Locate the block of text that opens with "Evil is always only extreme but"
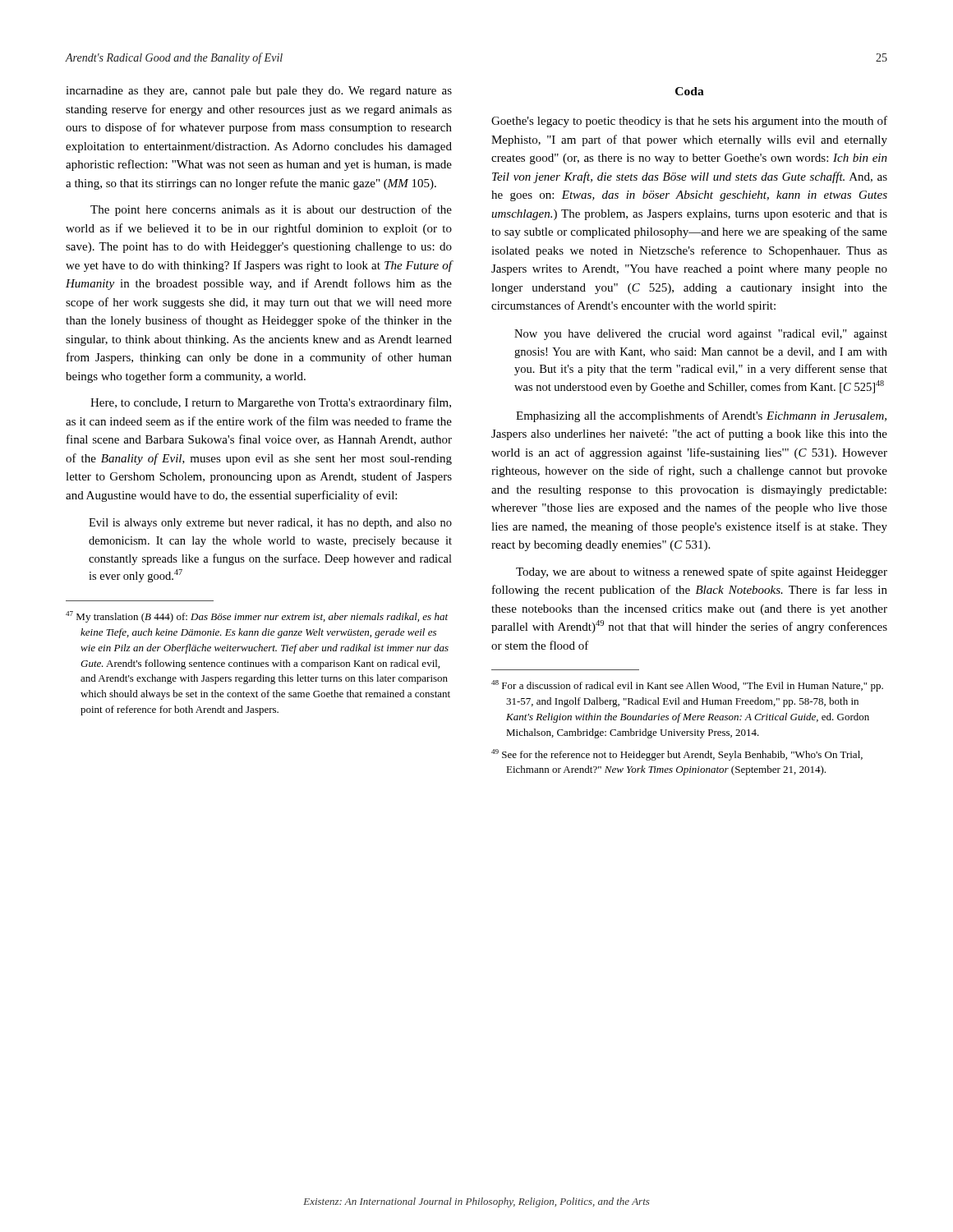Screen dimensions: 1232x953 point(270,550)
